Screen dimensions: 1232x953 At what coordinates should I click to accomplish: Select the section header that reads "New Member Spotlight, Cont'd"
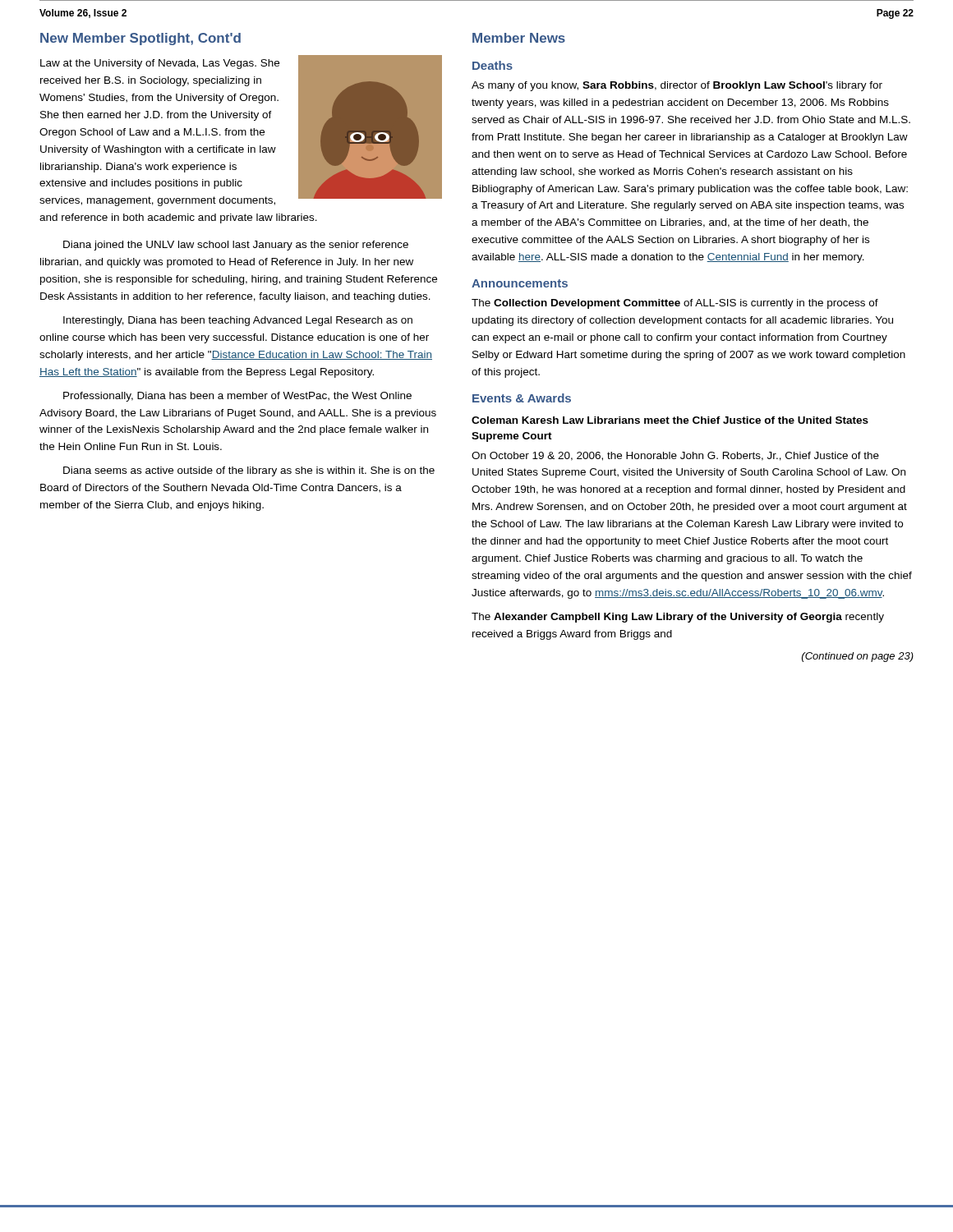(140, 38)
